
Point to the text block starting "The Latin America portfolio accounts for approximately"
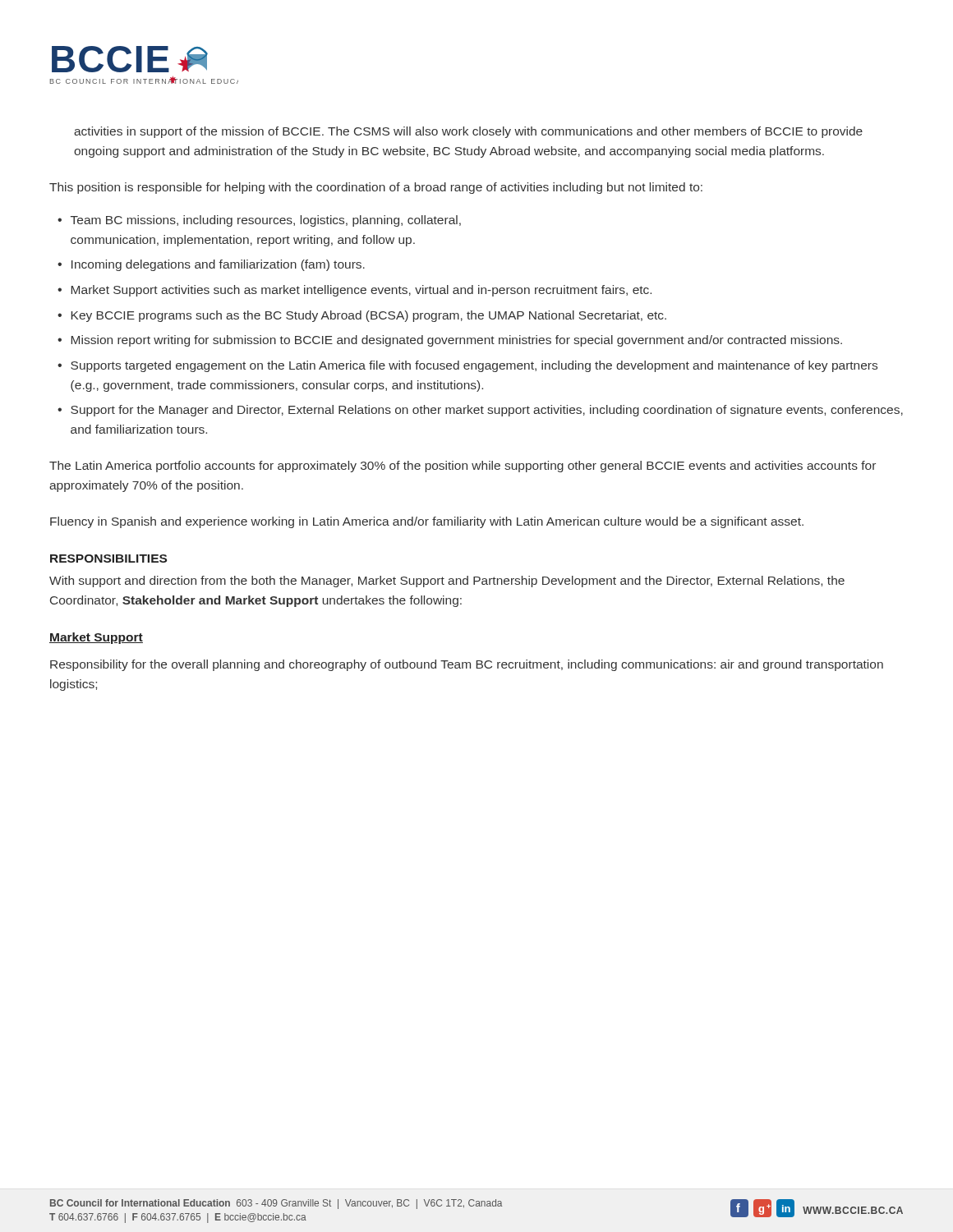[x=463, y=475]
